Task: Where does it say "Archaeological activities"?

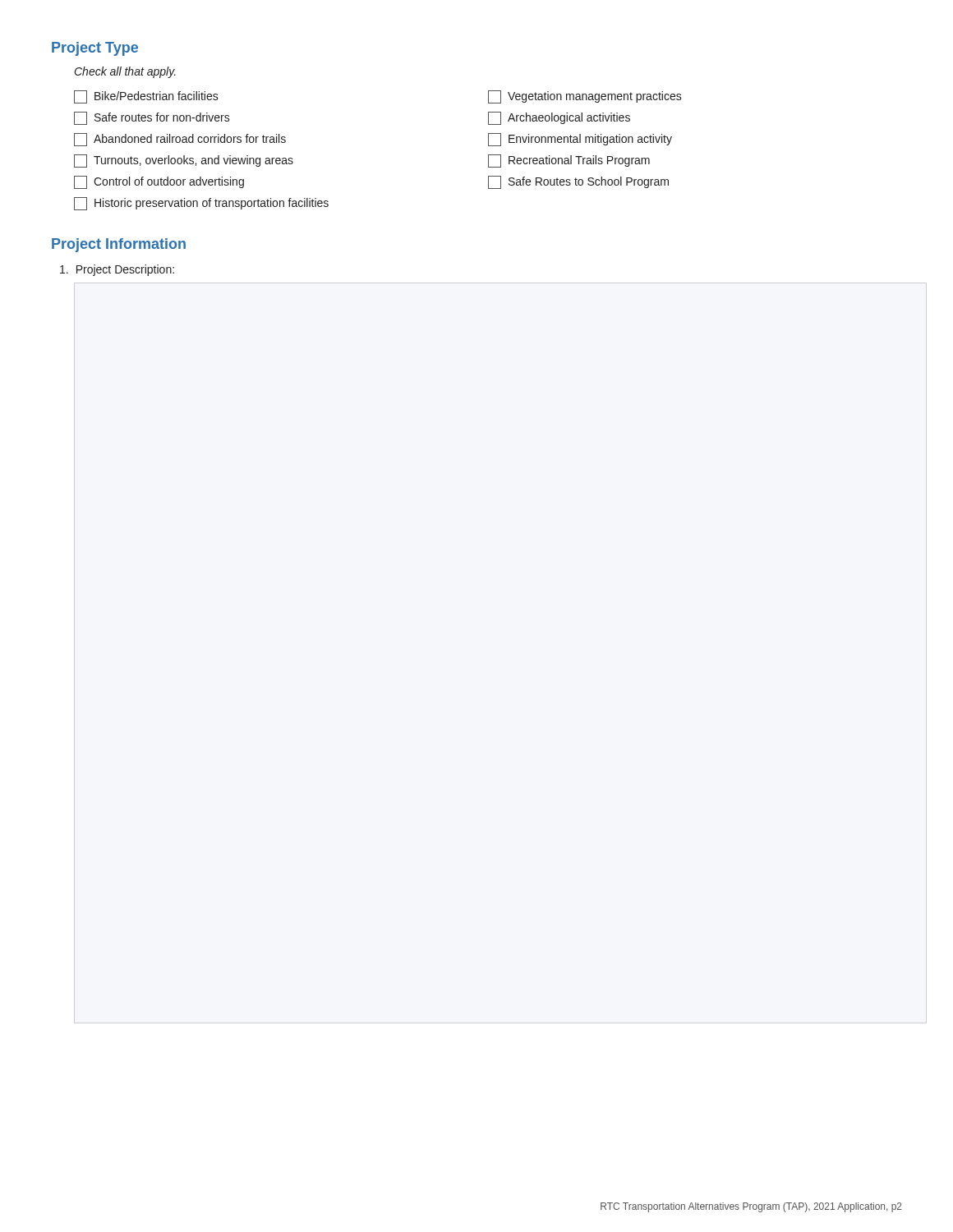Action: (559, 118)
